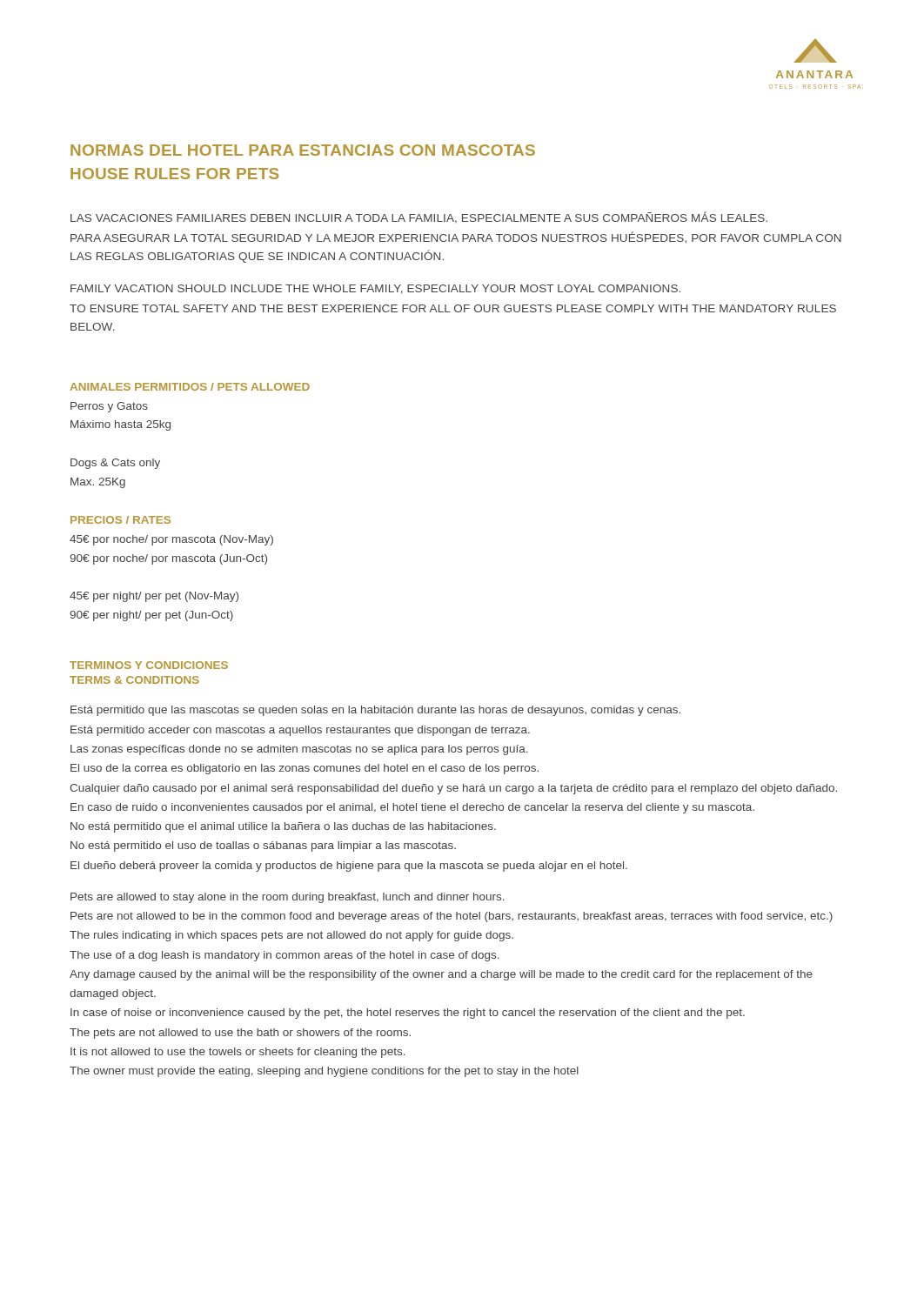The image size is (924, 1305).
Task: Find the text with the text "Perros y Gatos Máximo hasta 25kg"
Action: (109, 407)
